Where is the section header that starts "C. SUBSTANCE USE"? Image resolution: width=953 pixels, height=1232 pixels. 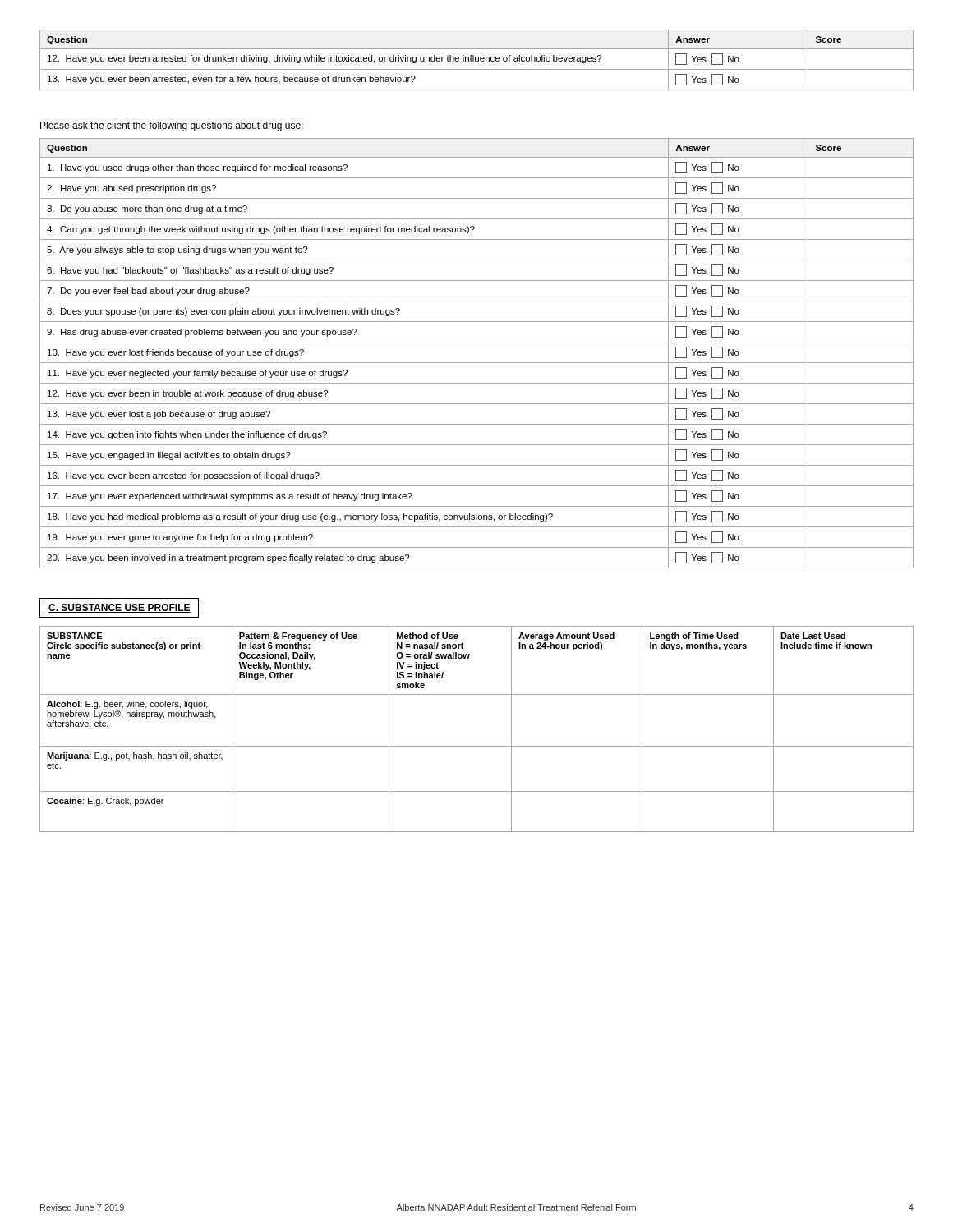(x=119, y=608)
